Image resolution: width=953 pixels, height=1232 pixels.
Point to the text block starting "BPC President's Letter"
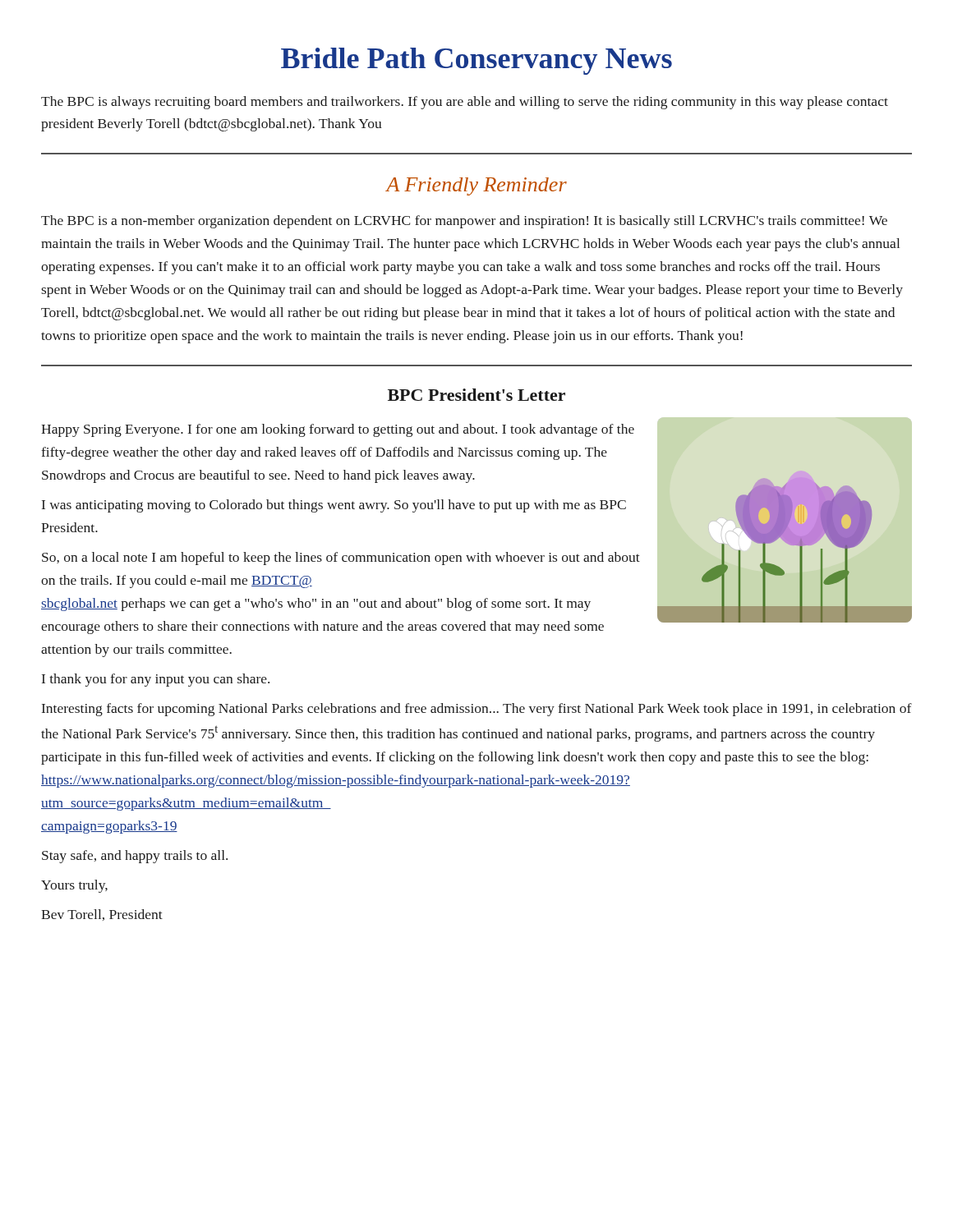point(476,395)
